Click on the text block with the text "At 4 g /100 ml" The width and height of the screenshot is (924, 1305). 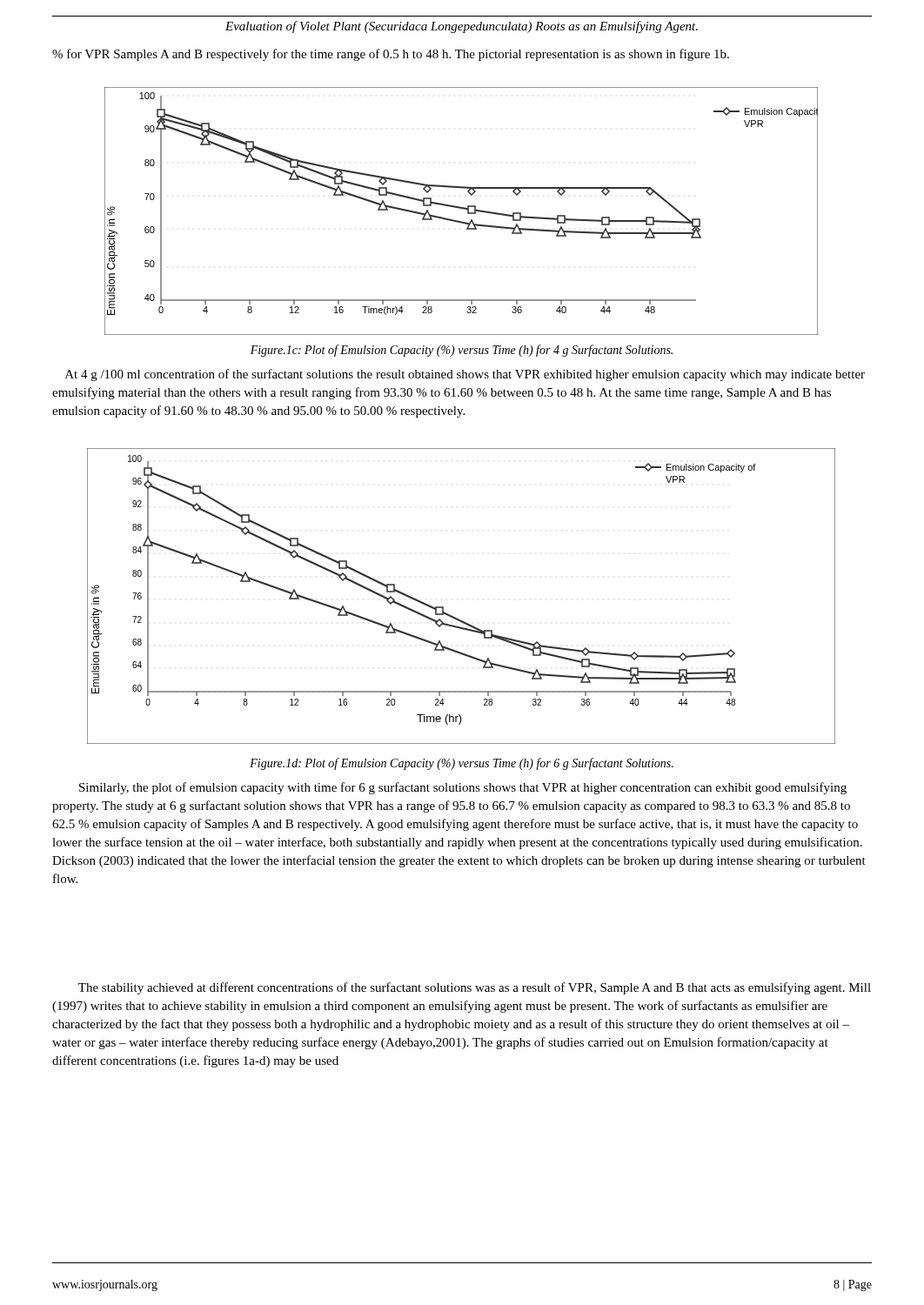pos(459,392)
